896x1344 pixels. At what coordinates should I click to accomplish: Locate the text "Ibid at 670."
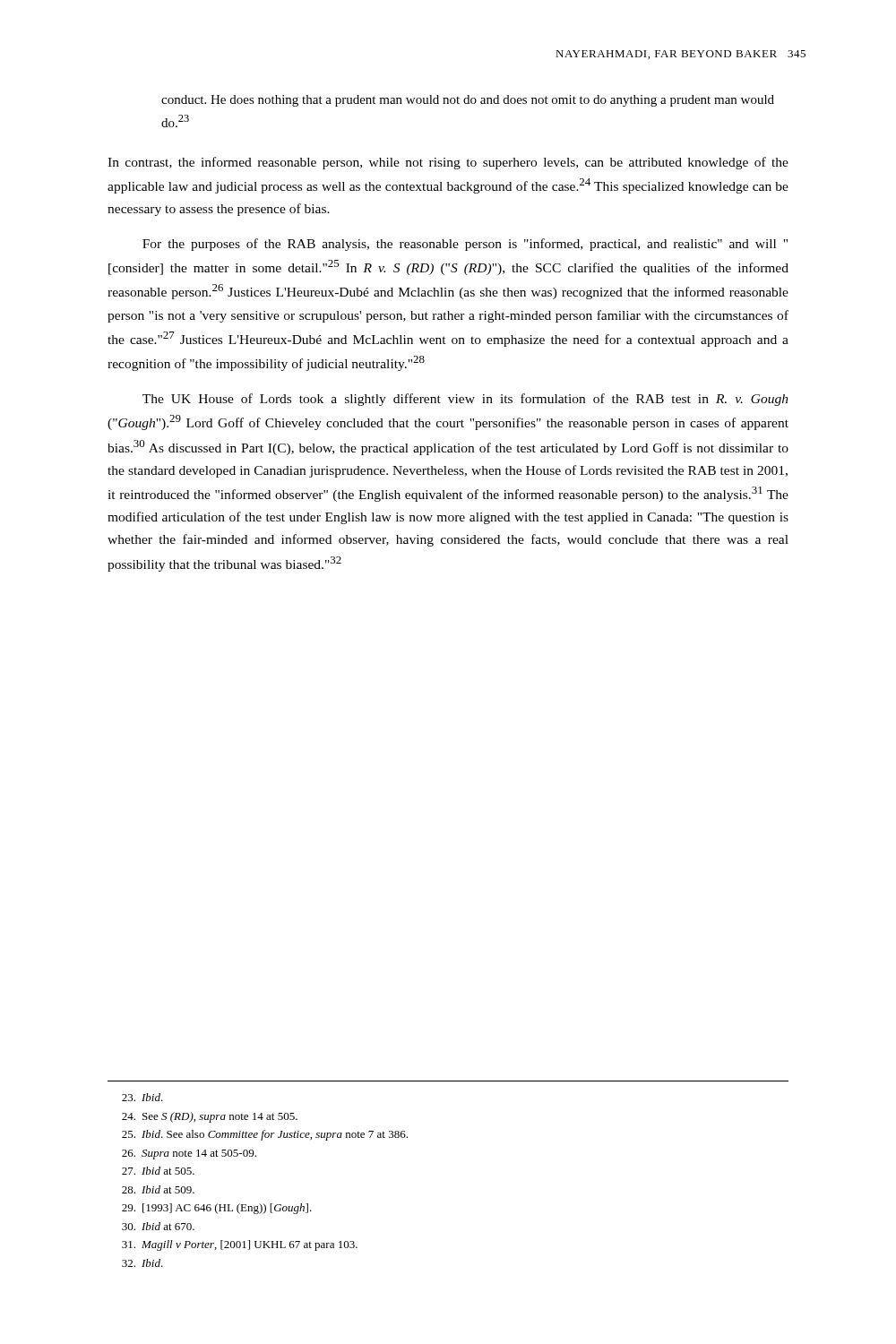point(158,1226)
